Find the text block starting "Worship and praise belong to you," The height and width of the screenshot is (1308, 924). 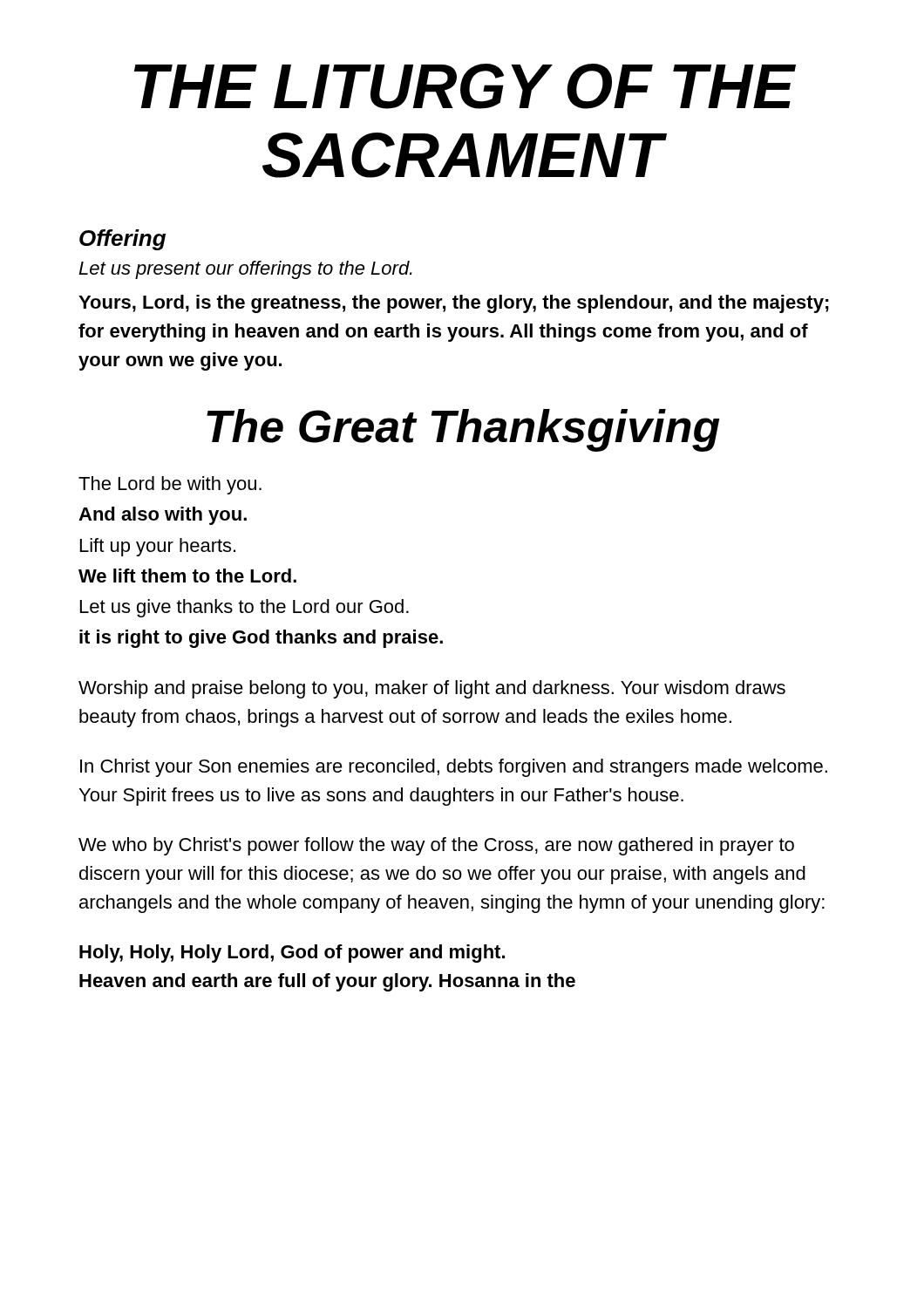tap(432, 702)
